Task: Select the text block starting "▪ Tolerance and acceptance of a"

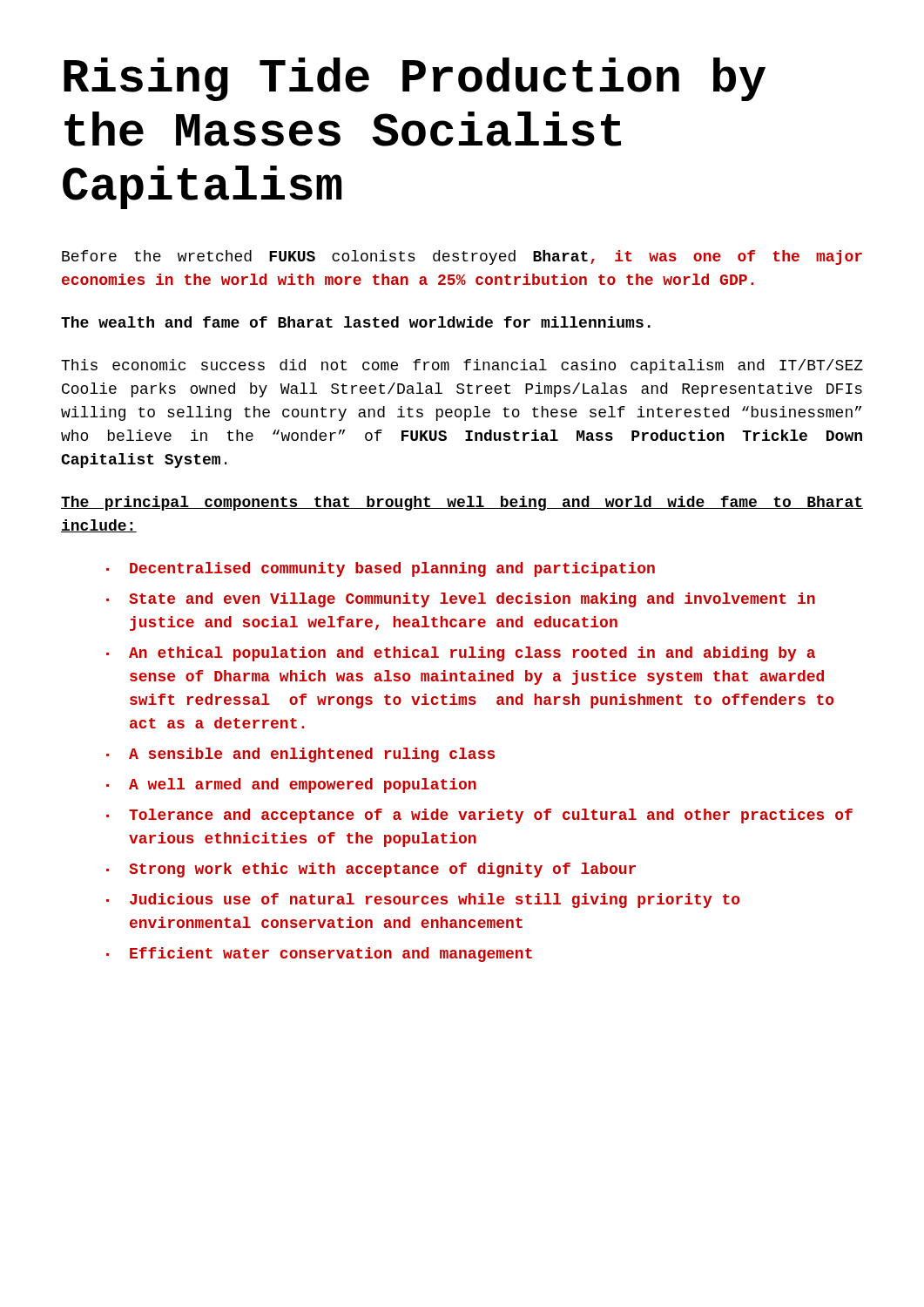Action: click(x=484, y=828)
